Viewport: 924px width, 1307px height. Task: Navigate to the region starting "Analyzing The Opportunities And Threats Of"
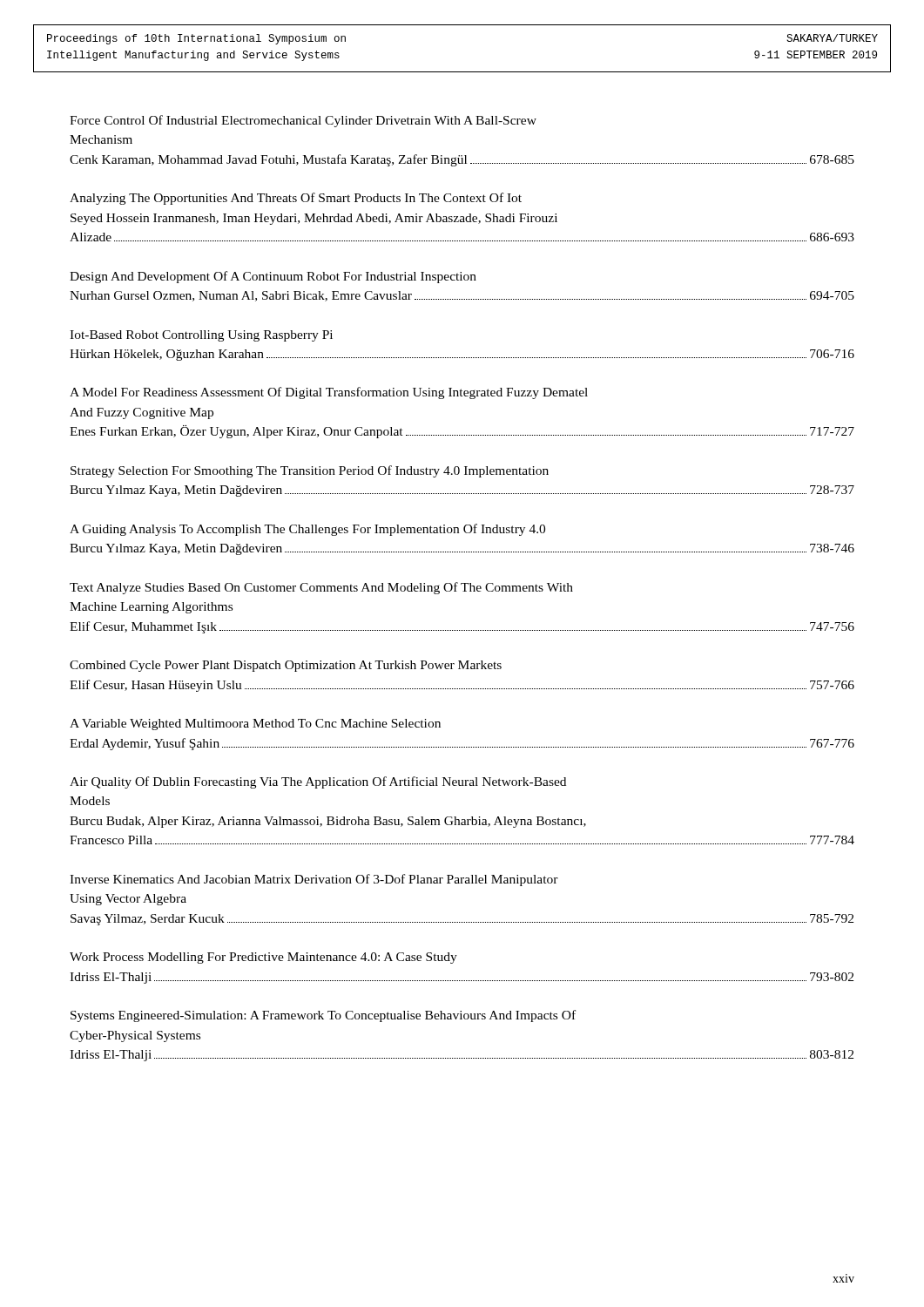tap(462, 218)
